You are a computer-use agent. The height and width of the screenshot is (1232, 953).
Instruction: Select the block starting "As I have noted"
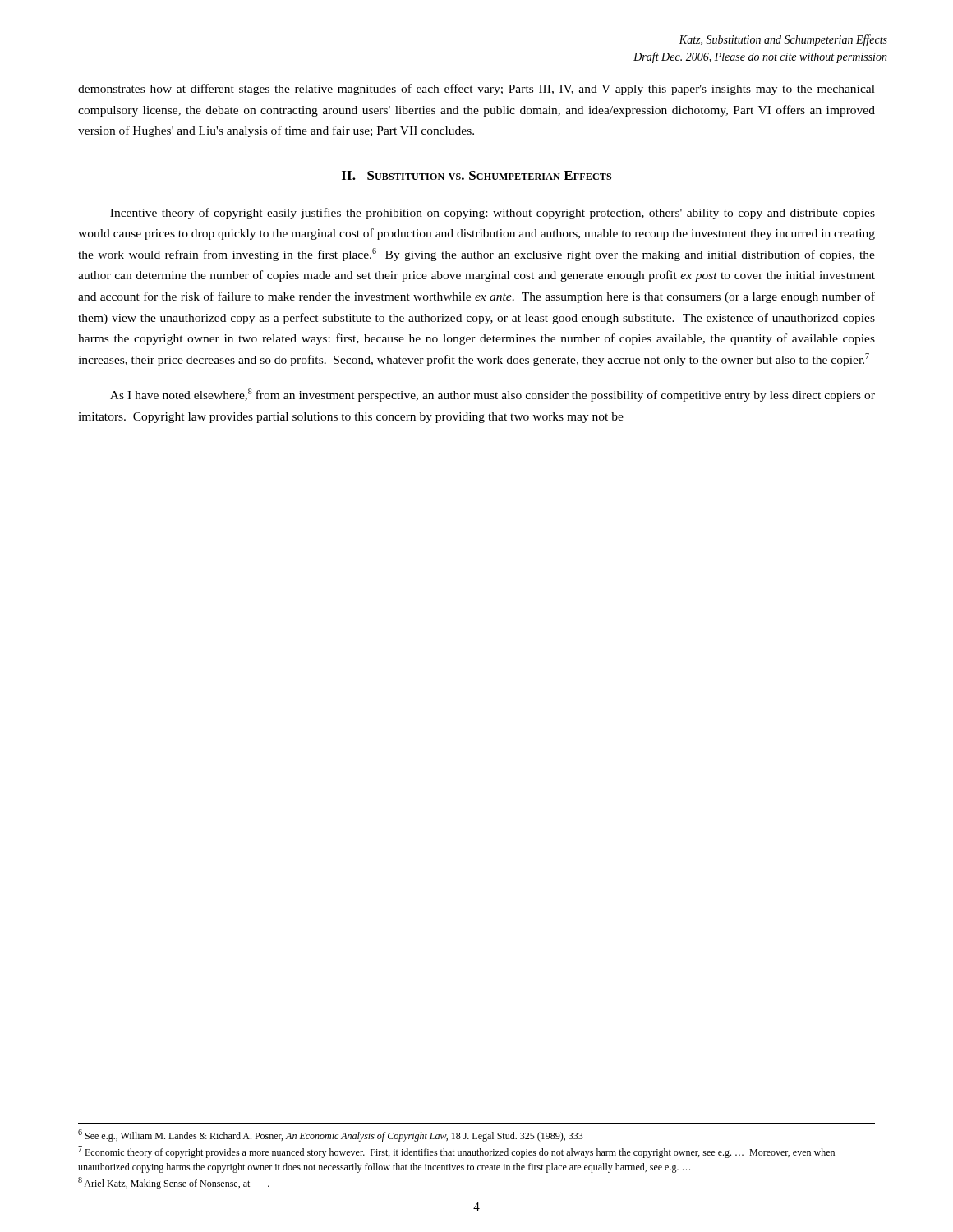click(x=476, y=405)
